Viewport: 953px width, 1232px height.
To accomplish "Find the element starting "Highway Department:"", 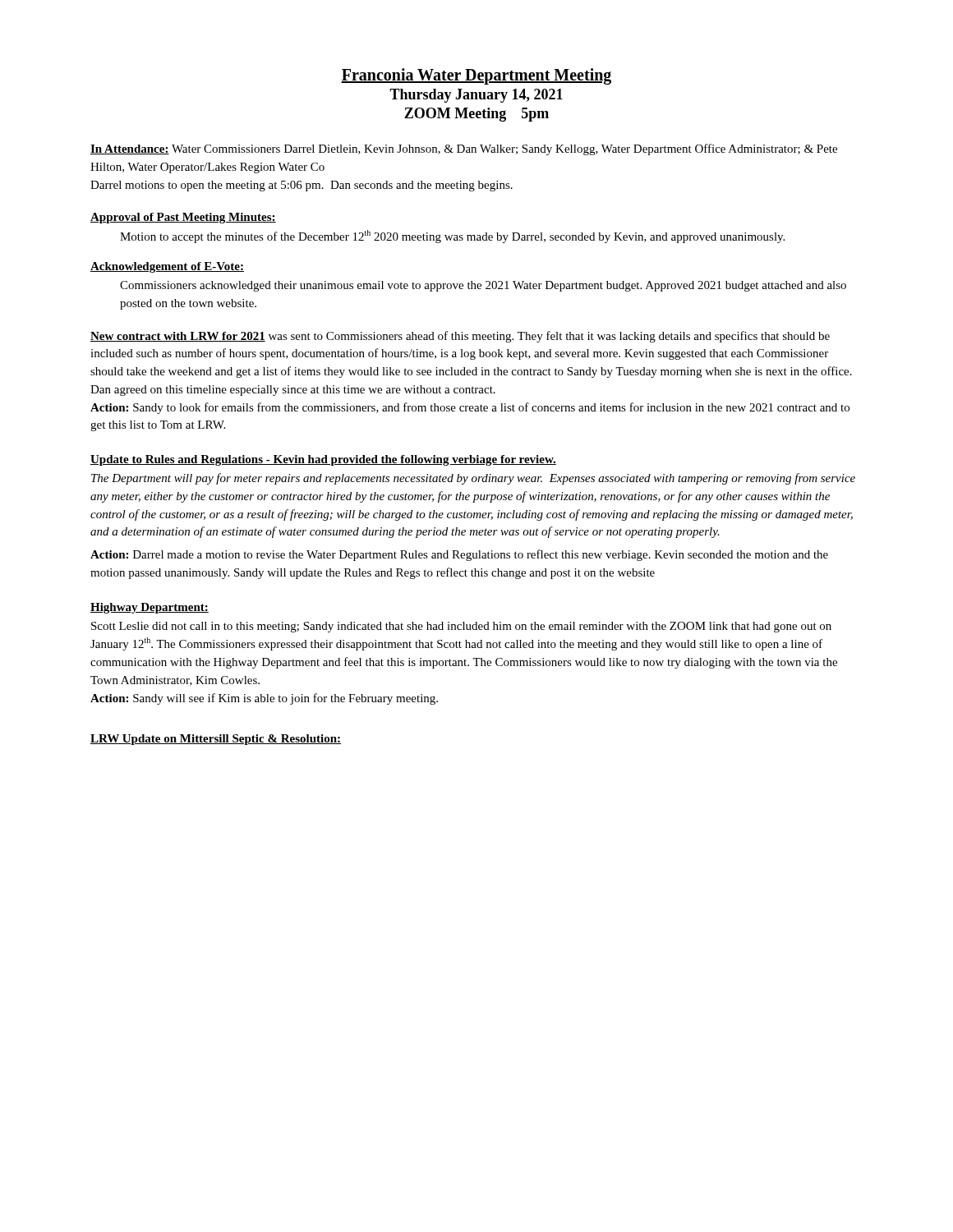I will click(x=149, y=607).
